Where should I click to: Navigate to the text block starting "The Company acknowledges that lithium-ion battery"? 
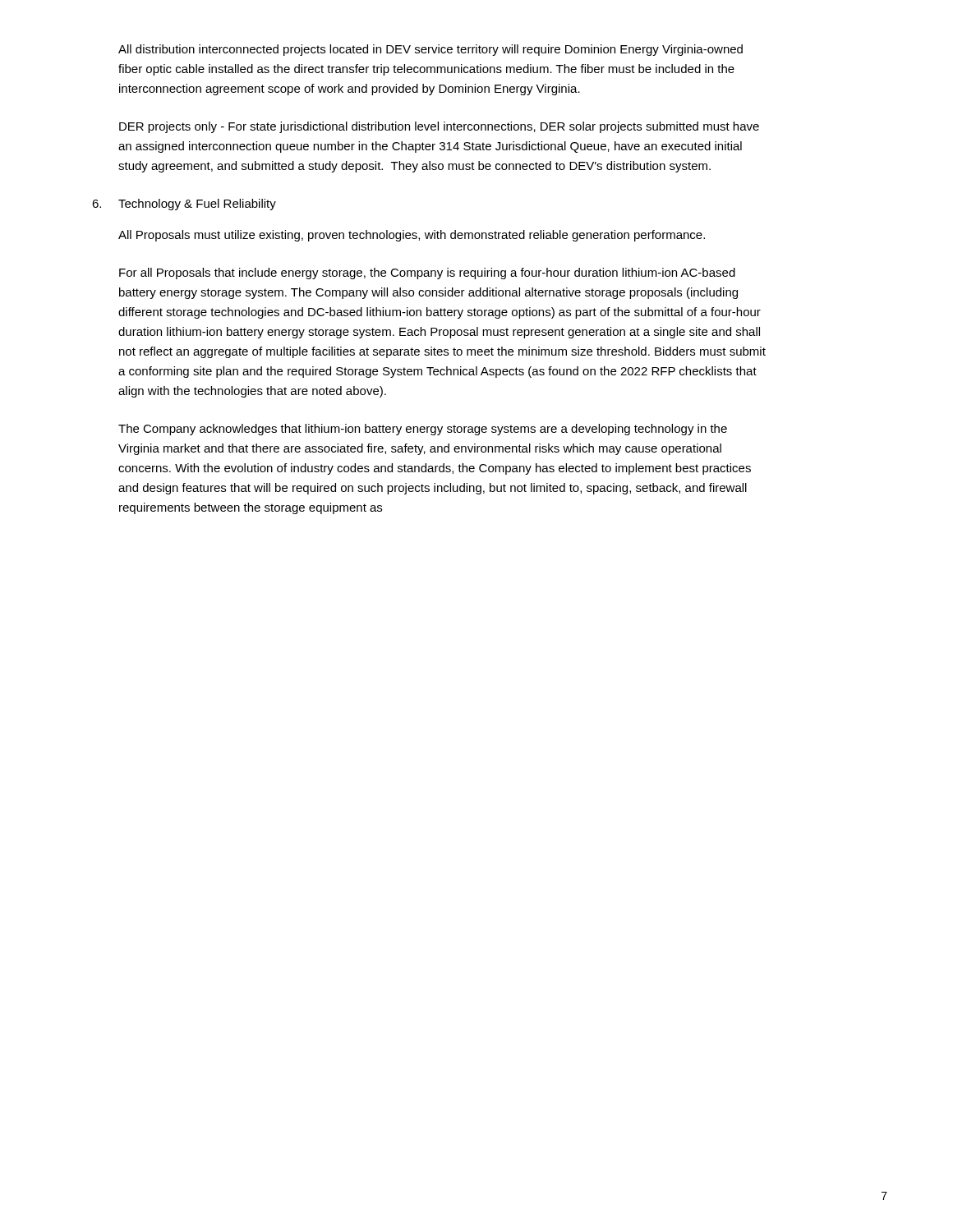coord(435,468)
